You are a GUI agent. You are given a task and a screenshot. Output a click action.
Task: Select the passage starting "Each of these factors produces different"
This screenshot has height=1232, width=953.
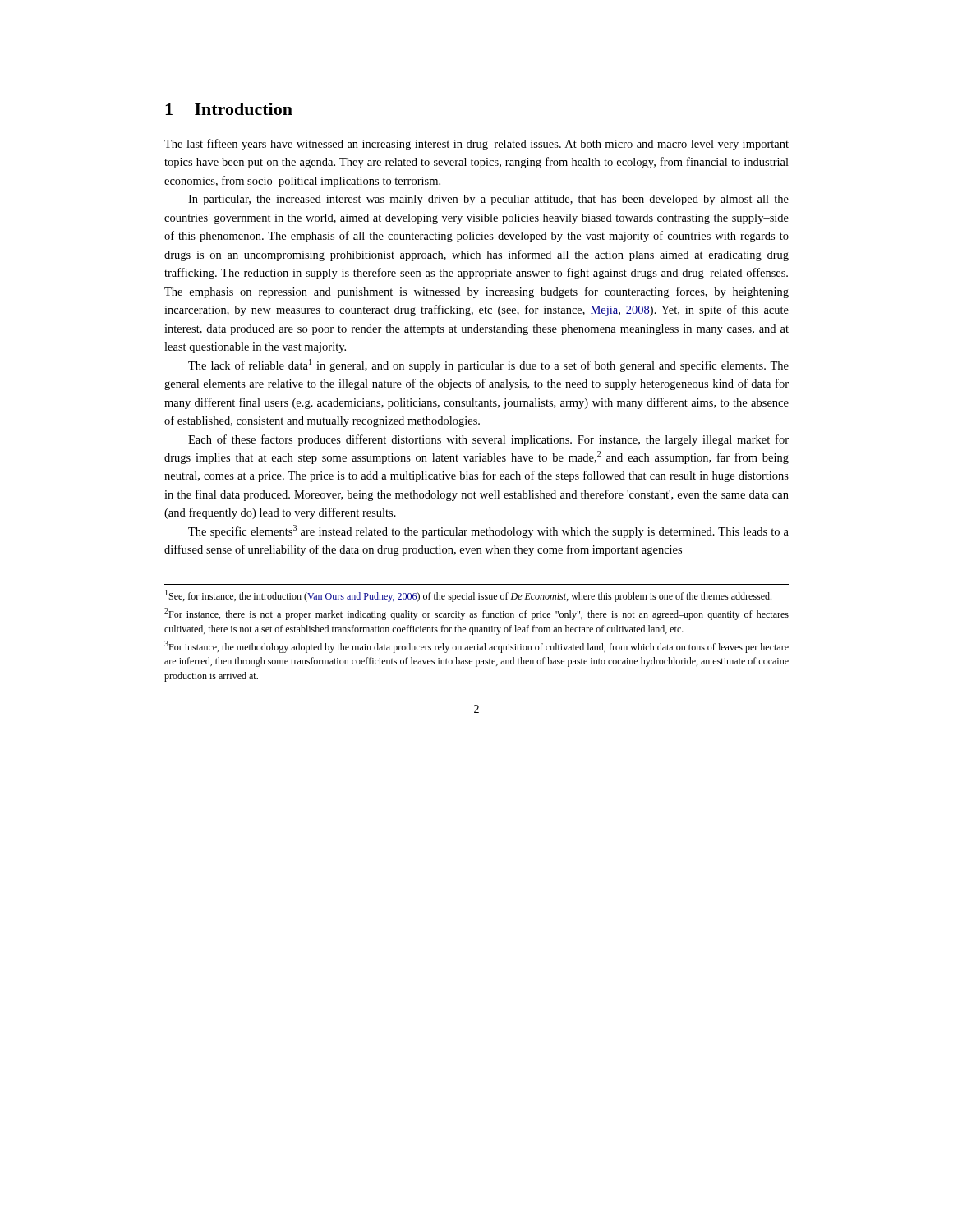pos(476,476)
